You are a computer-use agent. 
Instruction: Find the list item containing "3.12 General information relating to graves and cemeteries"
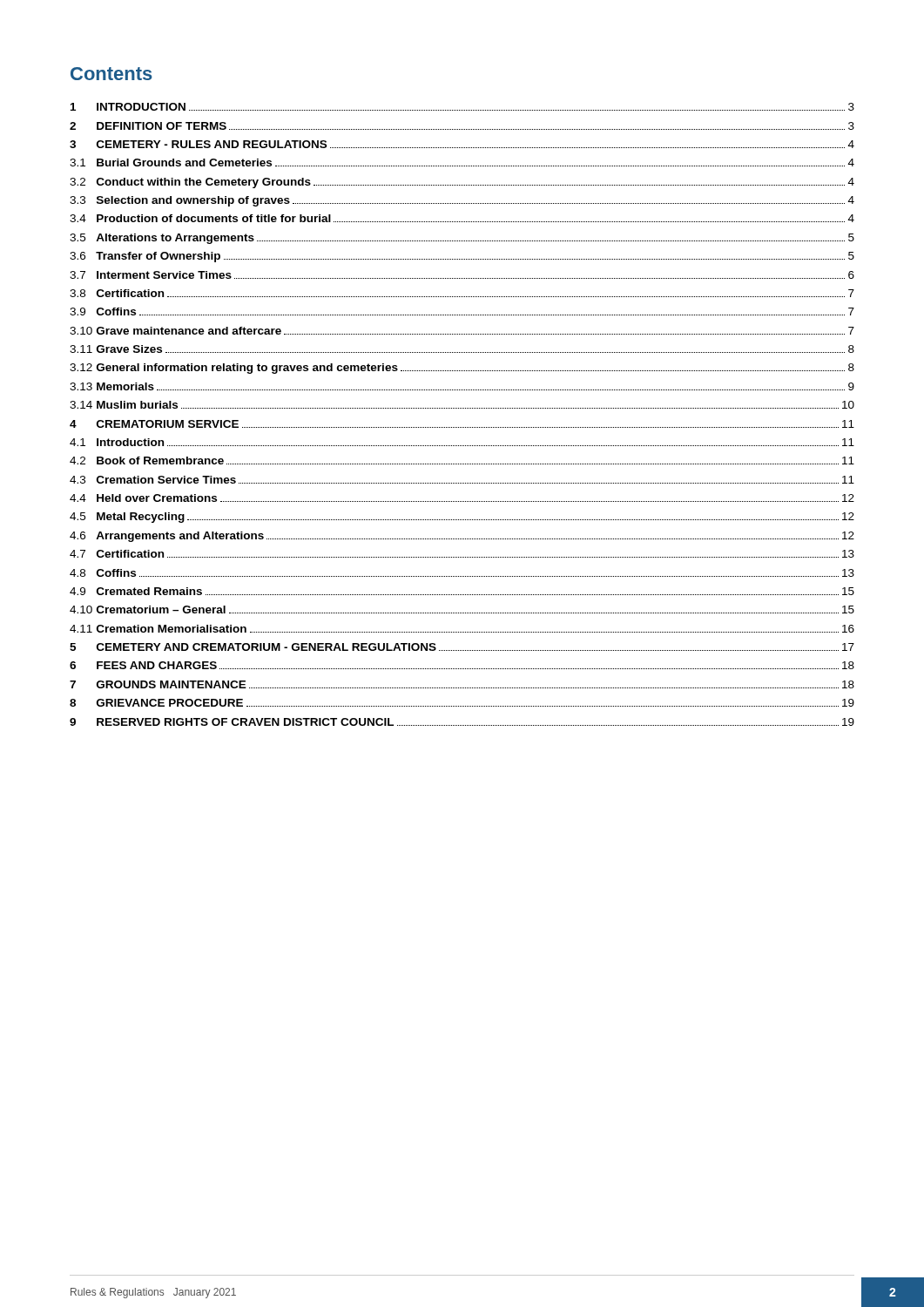point(462,368)
